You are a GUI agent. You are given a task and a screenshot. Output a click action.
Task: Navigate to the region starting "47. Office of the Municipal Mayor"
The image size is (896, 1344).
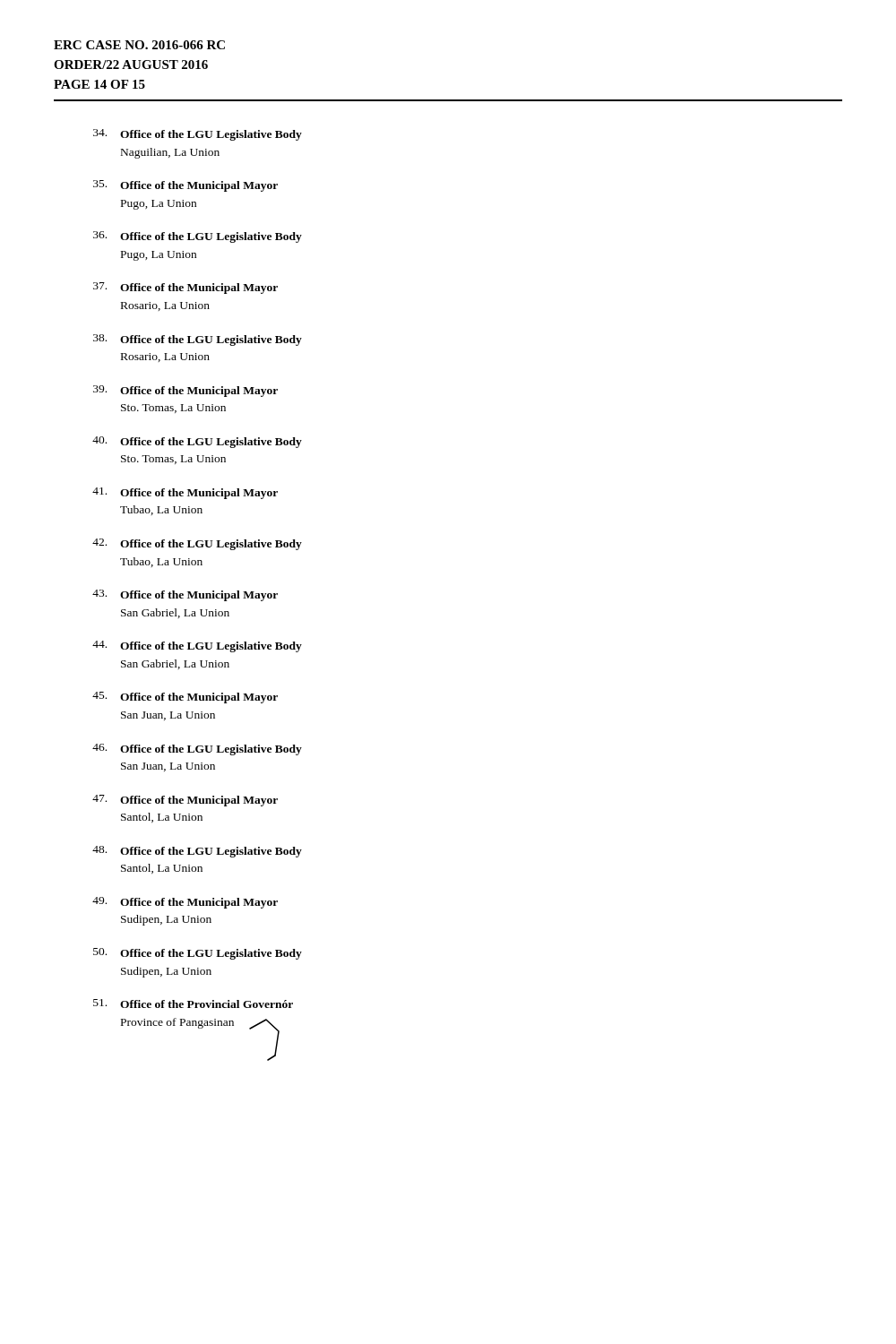(x=166, y=808)
